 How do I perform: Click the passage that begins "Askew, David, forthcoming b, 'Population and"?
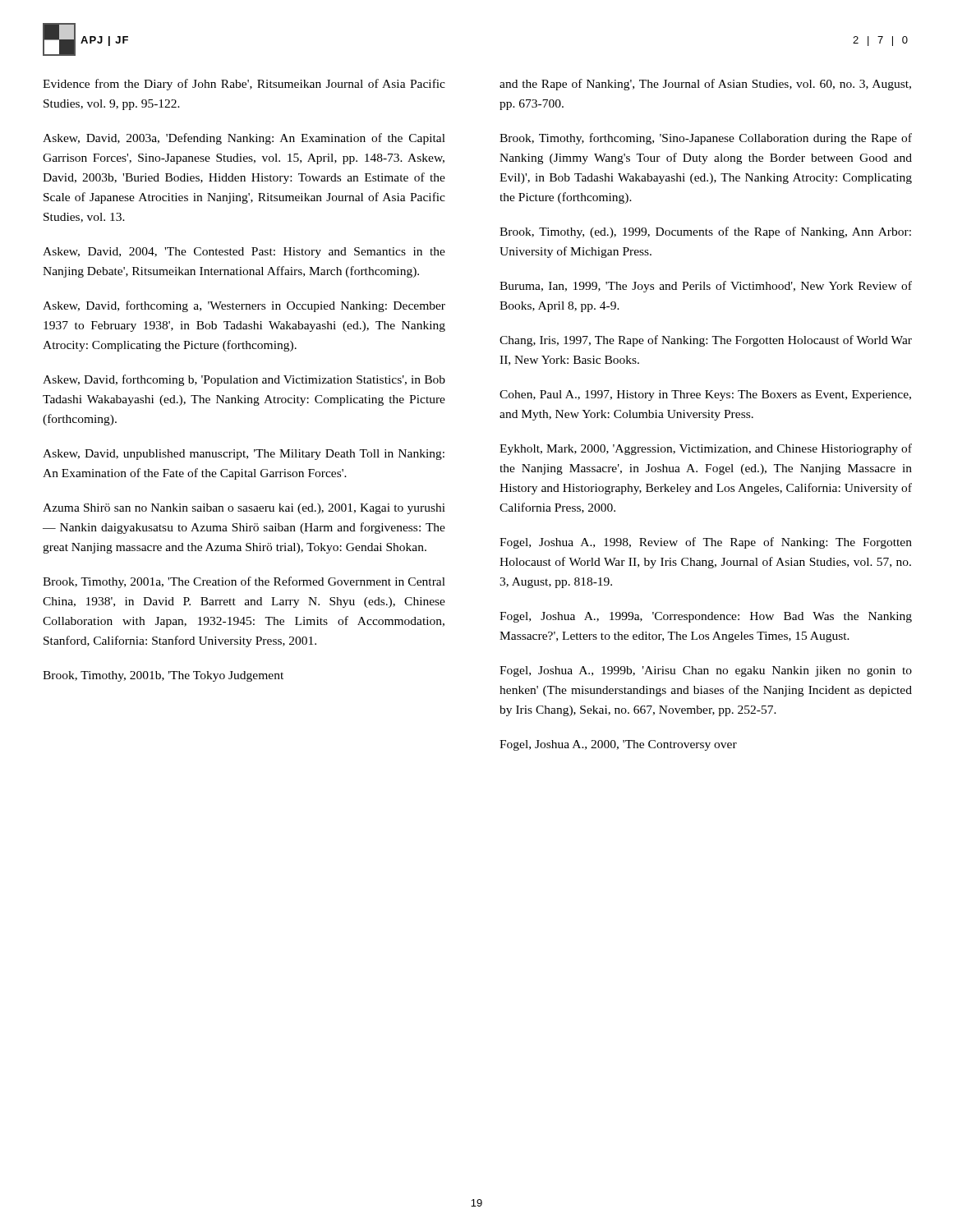pos(244,399)
